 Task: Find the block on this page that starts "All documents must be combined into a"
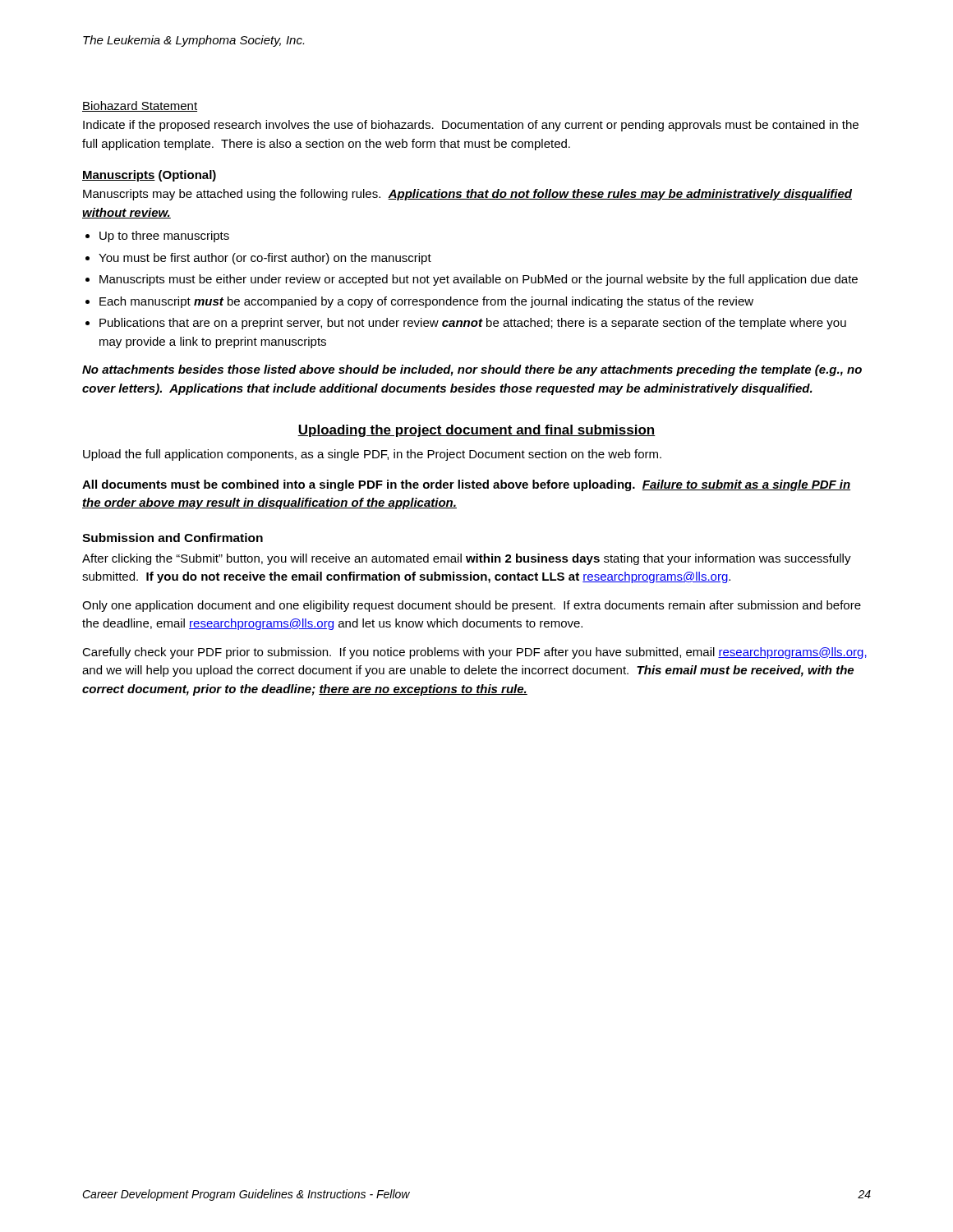tap(466, 493)
